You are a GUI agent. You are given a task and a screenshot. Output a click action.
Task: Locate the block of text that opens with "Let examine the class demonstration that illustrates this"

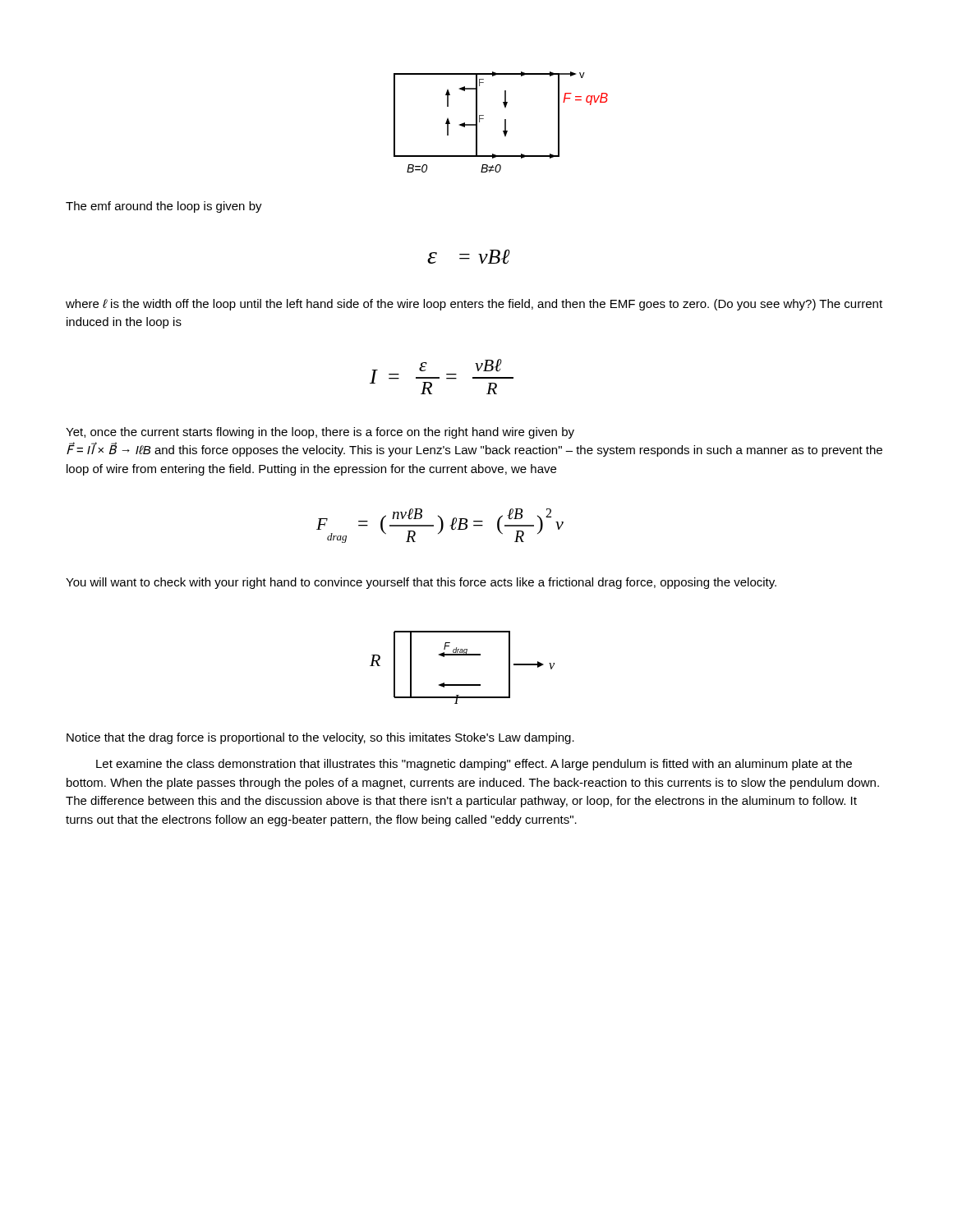pyautogui.click(x=473, y=791)
